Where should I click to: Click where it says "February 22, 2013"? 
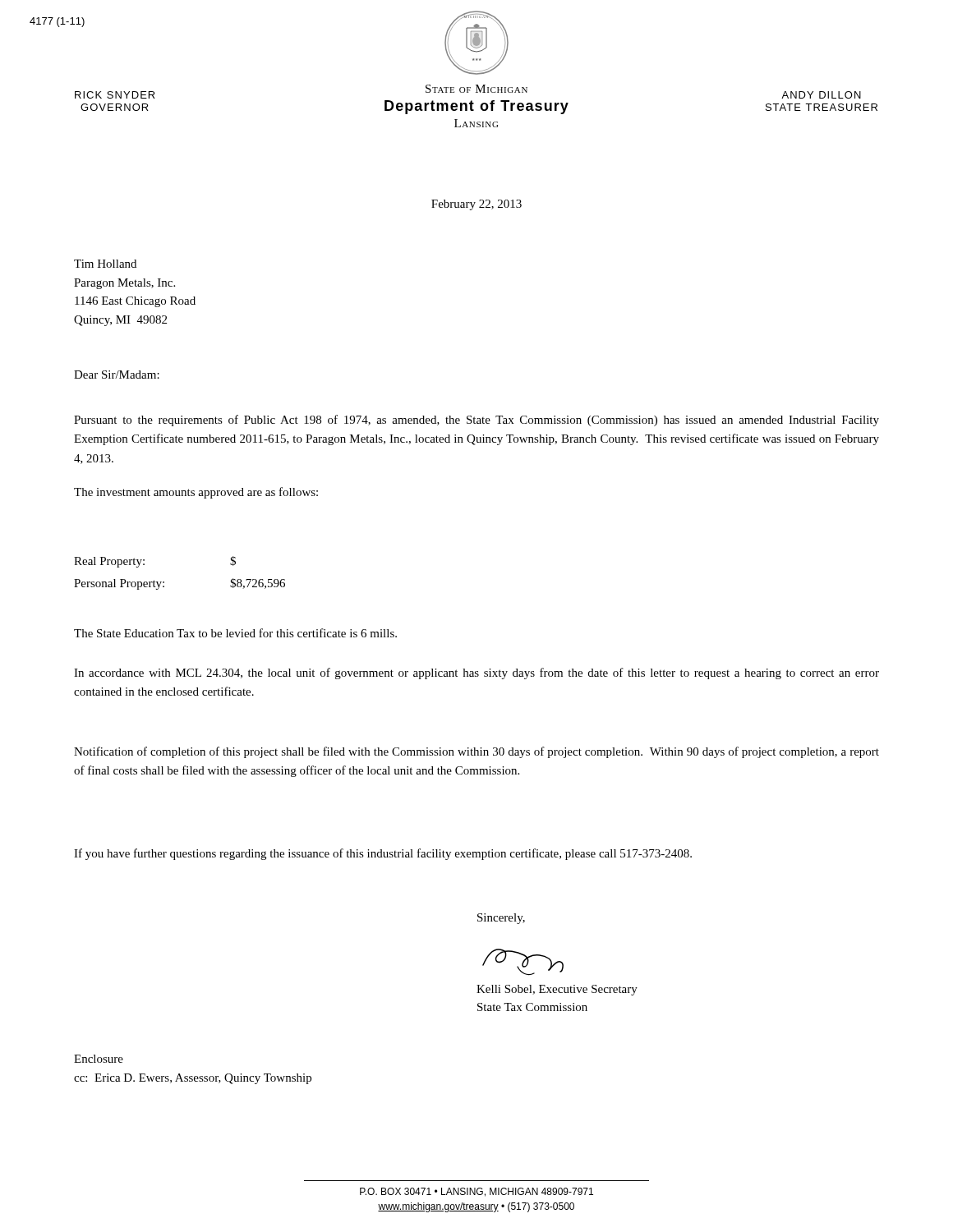click(x=476, y=204)
